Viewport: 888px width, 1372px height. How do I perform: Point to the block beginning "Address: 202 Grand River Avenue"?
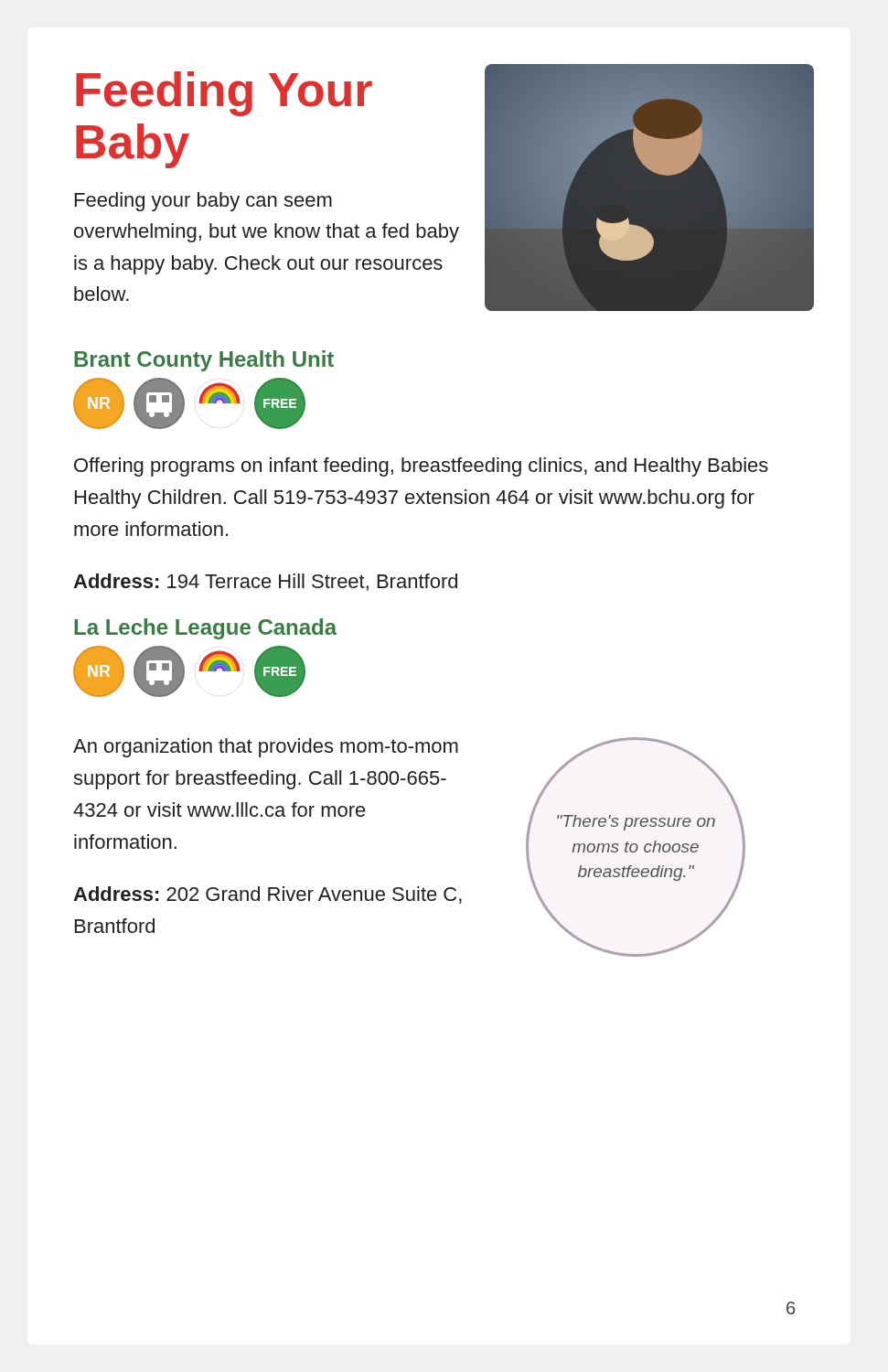click(x=270, y=911)
